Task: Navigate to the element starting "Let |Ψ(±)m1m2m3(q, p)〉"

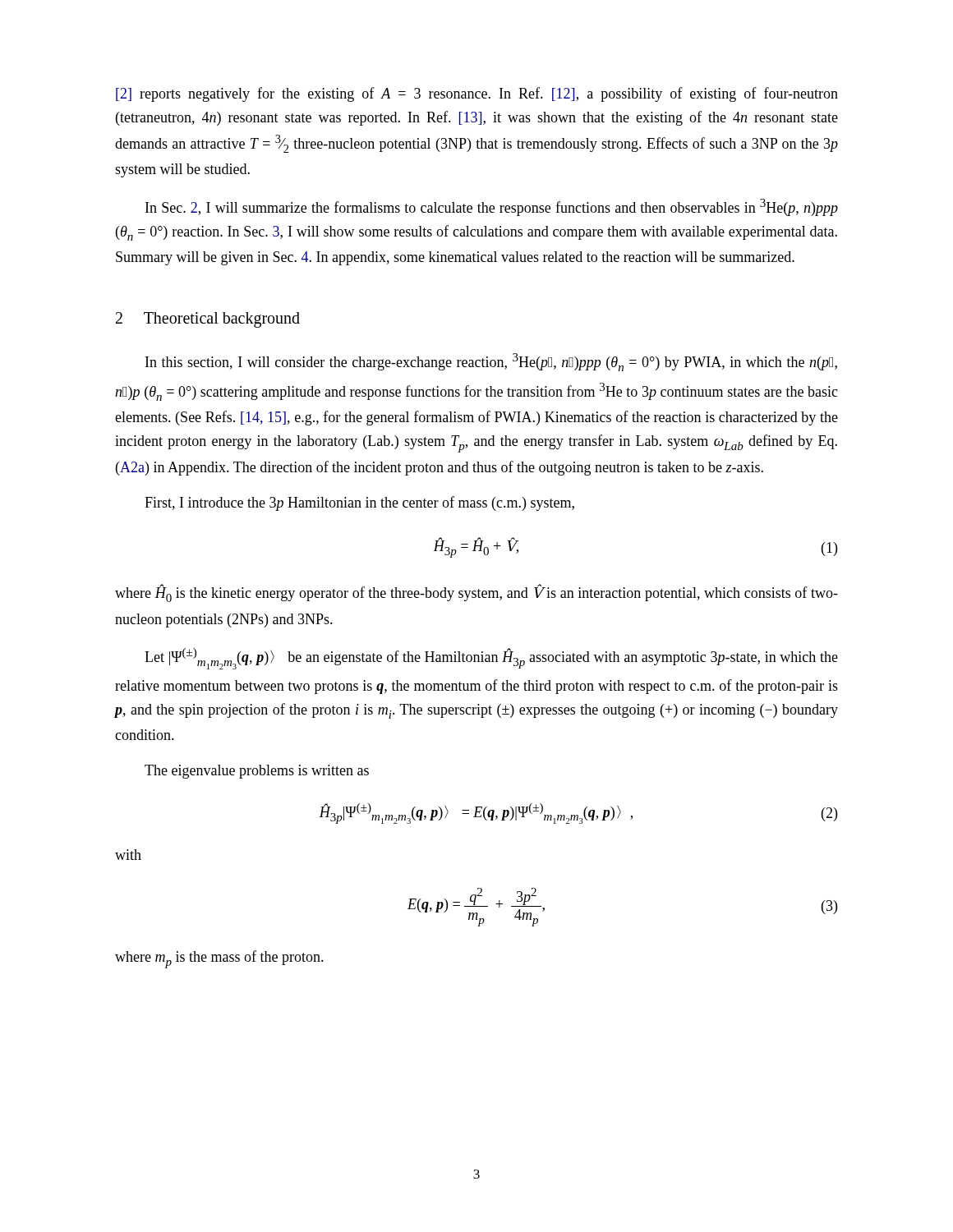Action: (476, 695)
